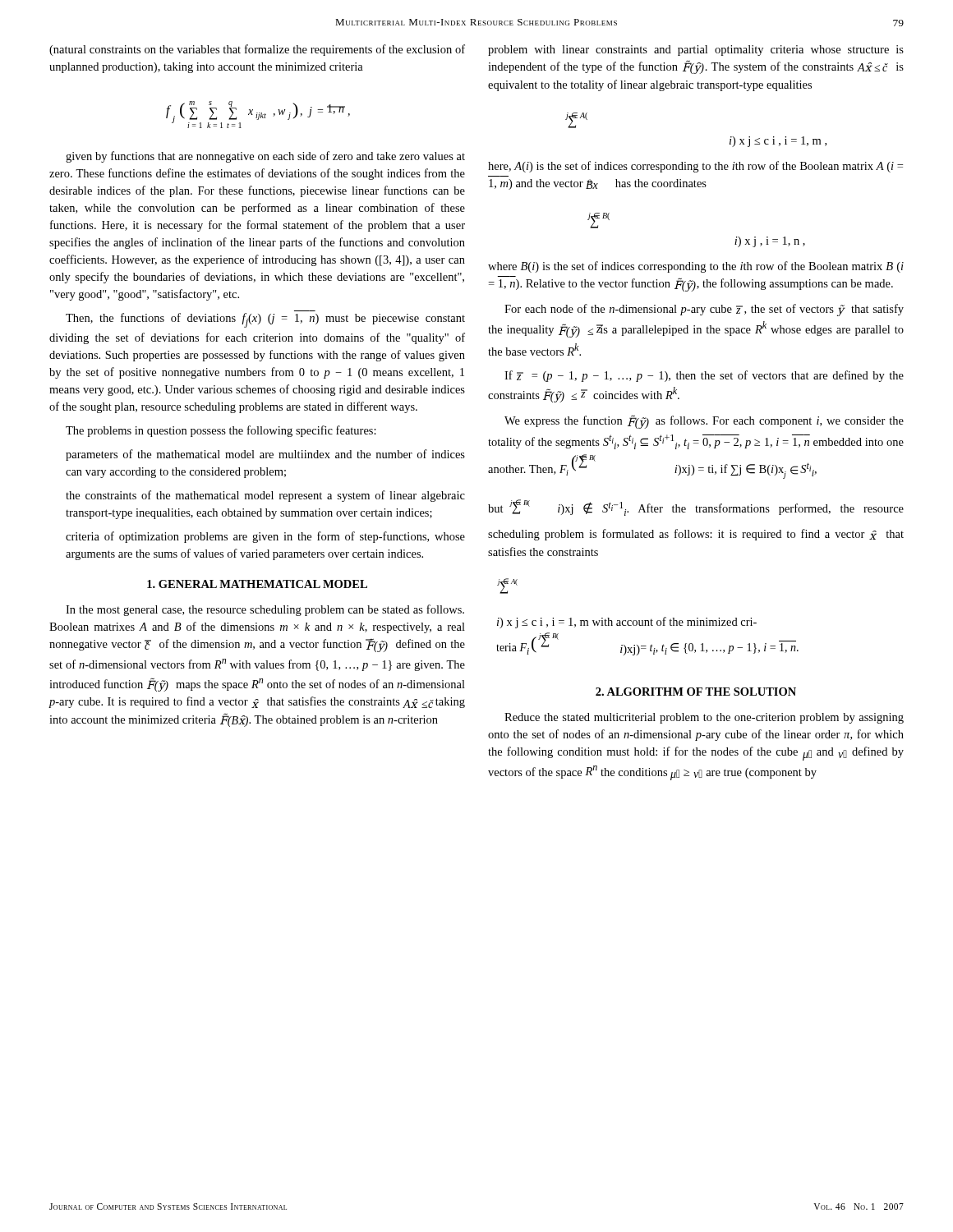Select the text block that reads "In the most"

point(257,666)
